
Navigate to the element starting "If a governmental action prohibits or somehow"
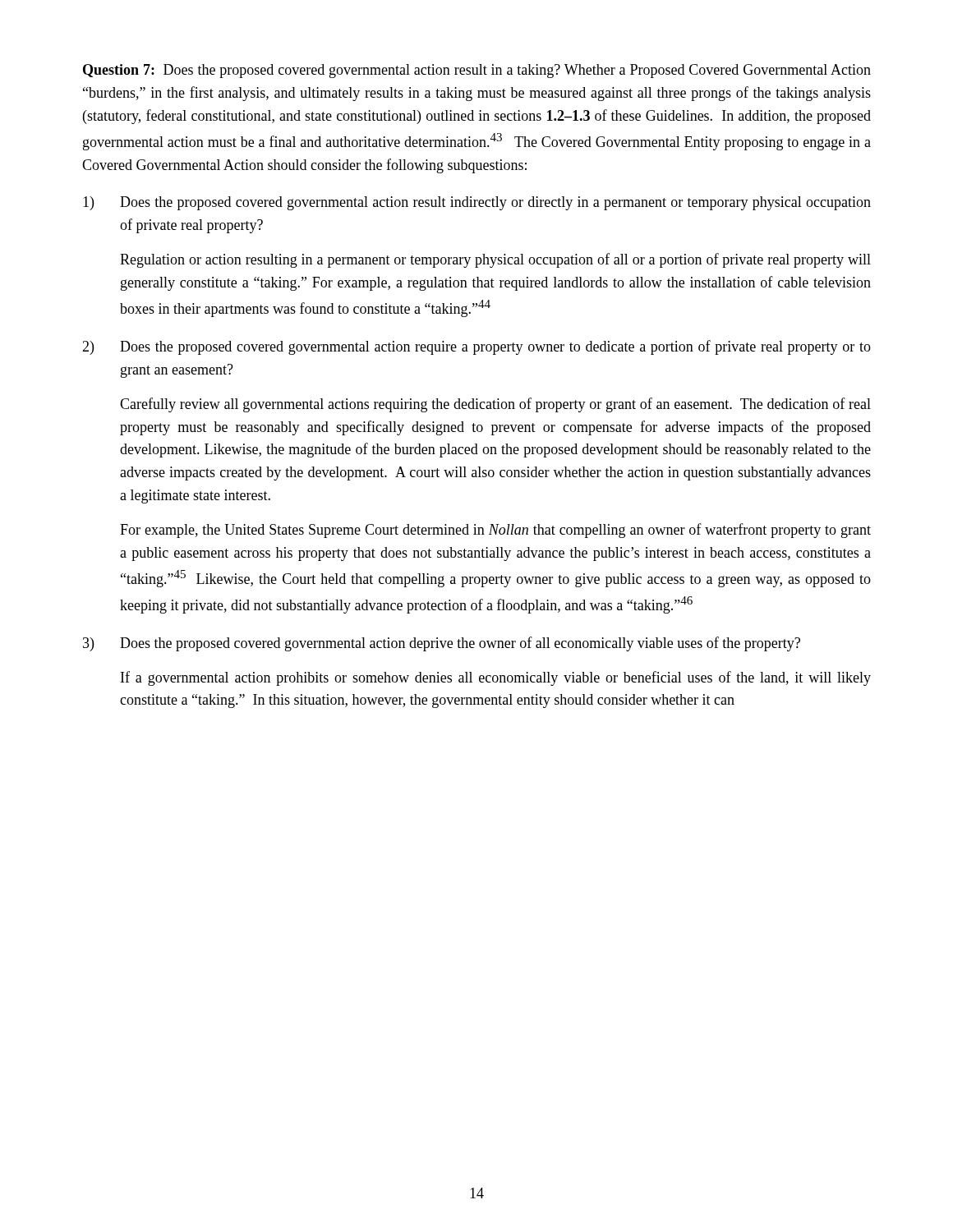[495, 689]
